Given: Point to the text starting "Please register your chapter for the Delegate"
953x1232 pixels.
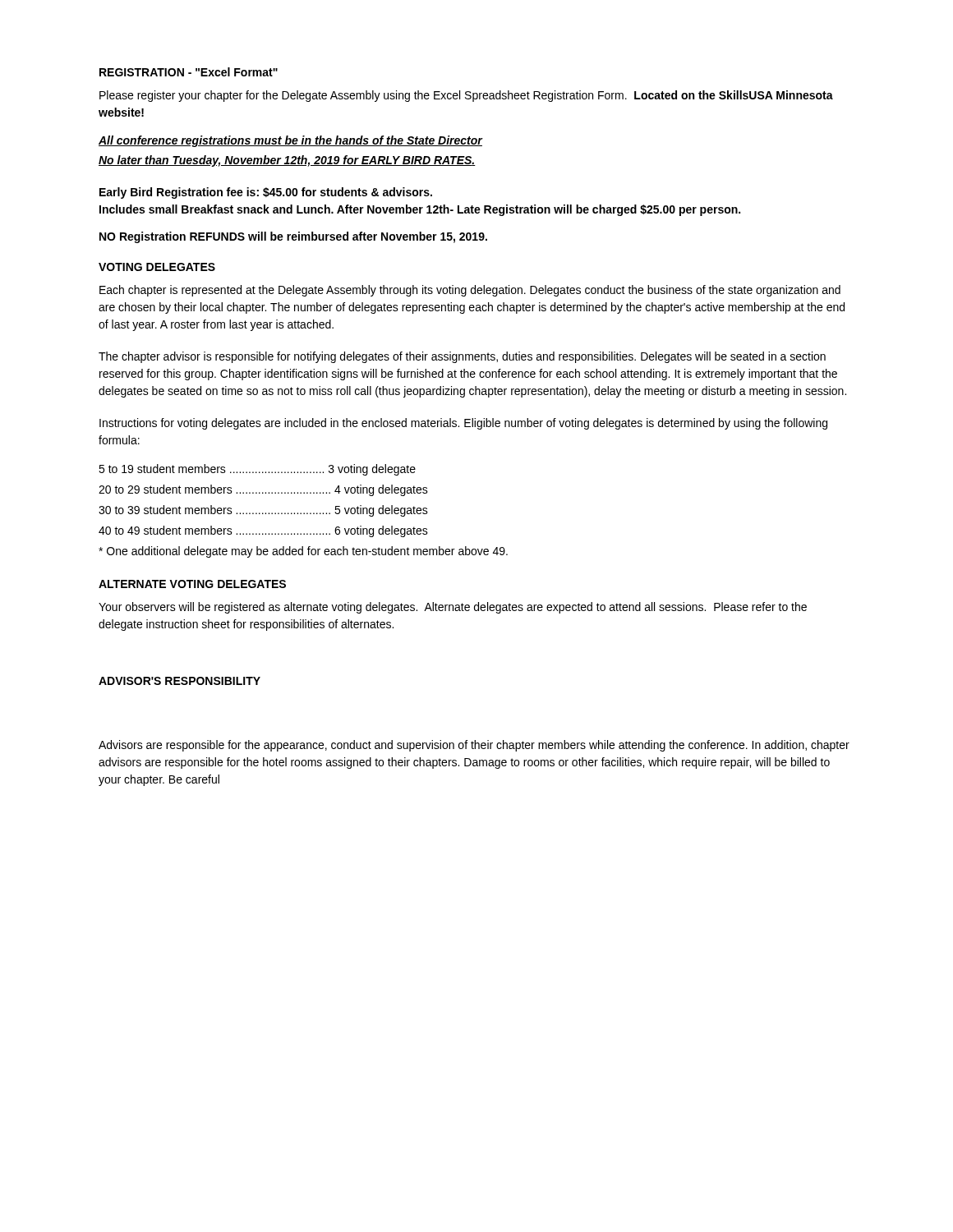Looking at the screenshot, I should pos(466,104).
